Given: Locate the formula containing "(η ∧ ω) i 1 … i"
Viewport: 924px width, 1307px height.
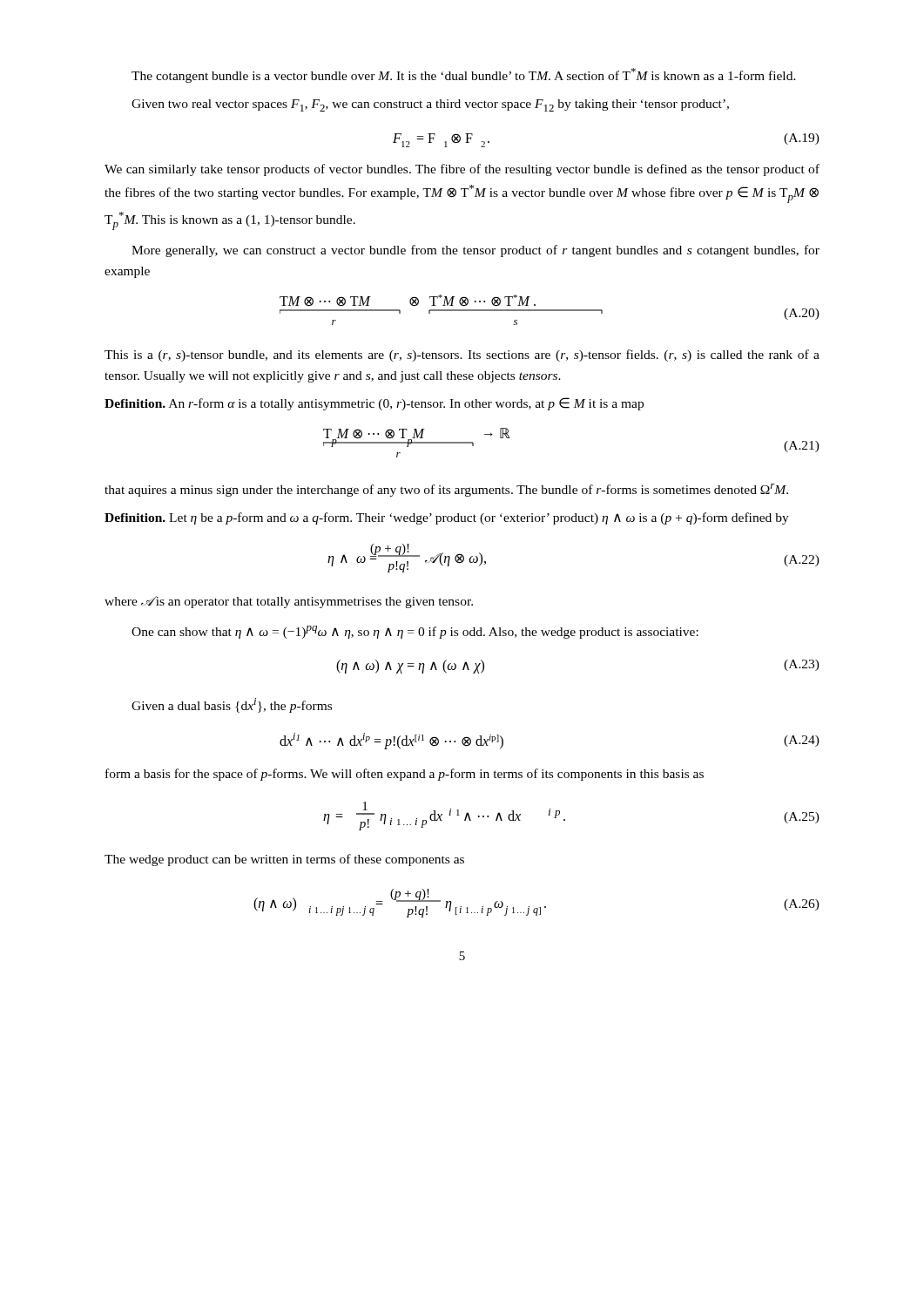Looking at the screenshot, I should pos(462,904).
